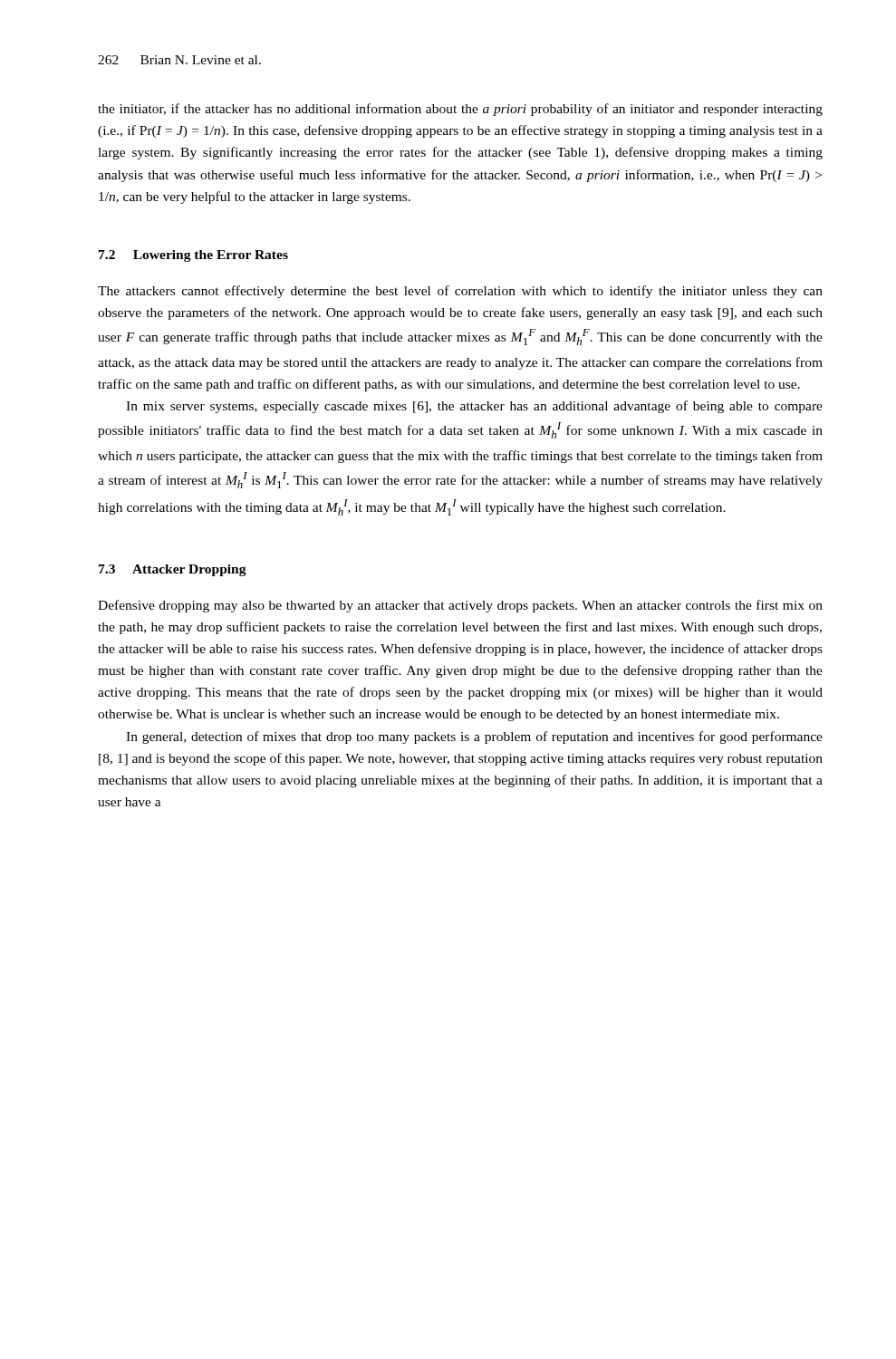This screenshot has width=896, height=1359.
Task: Select the passage starting "7.2 Lowering the Error Rates"
Action: coord(193,254)
